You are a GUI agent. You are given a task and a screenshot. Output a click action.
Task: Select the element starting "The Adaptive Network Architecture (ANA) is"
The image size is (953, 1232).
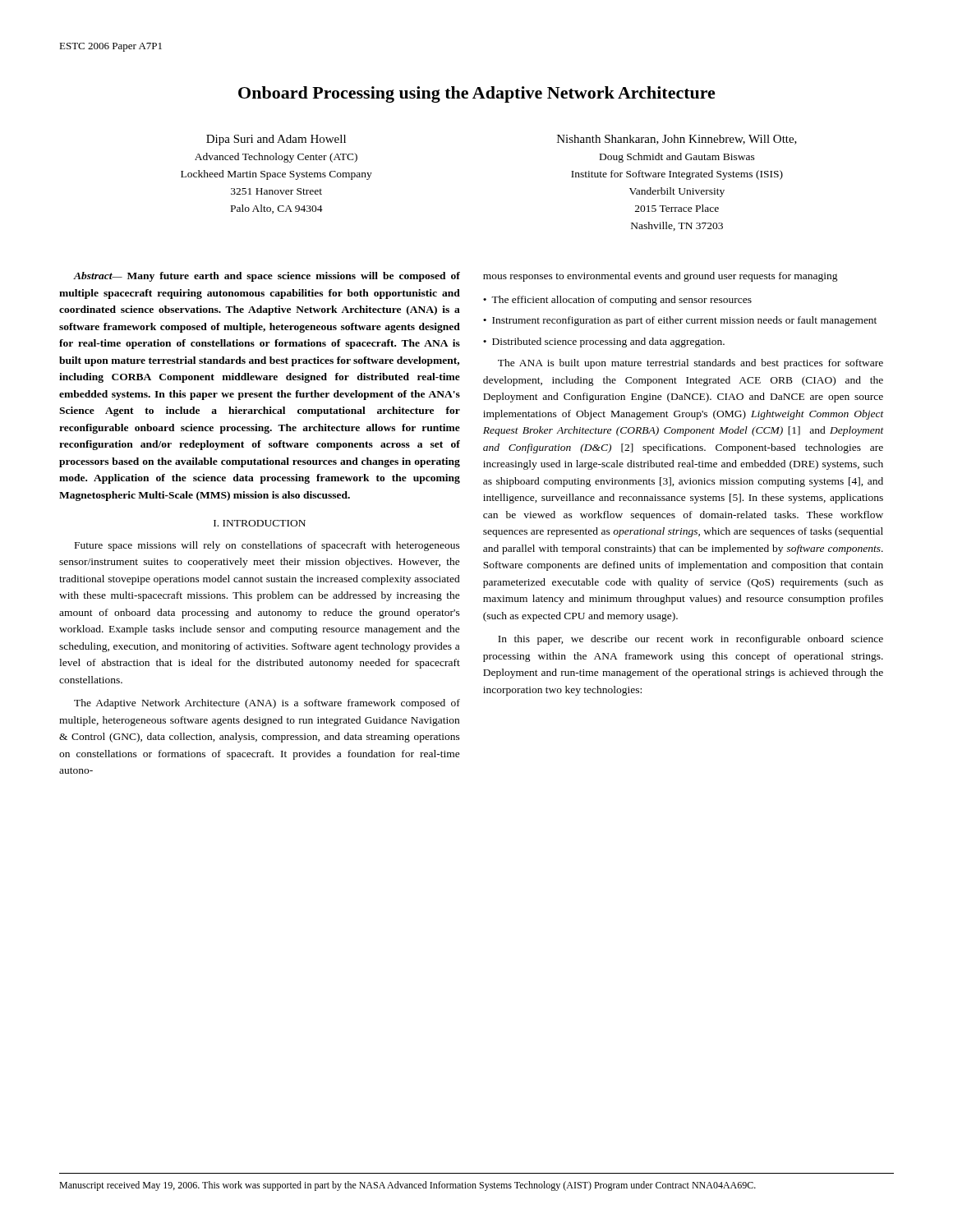(260, 737)
